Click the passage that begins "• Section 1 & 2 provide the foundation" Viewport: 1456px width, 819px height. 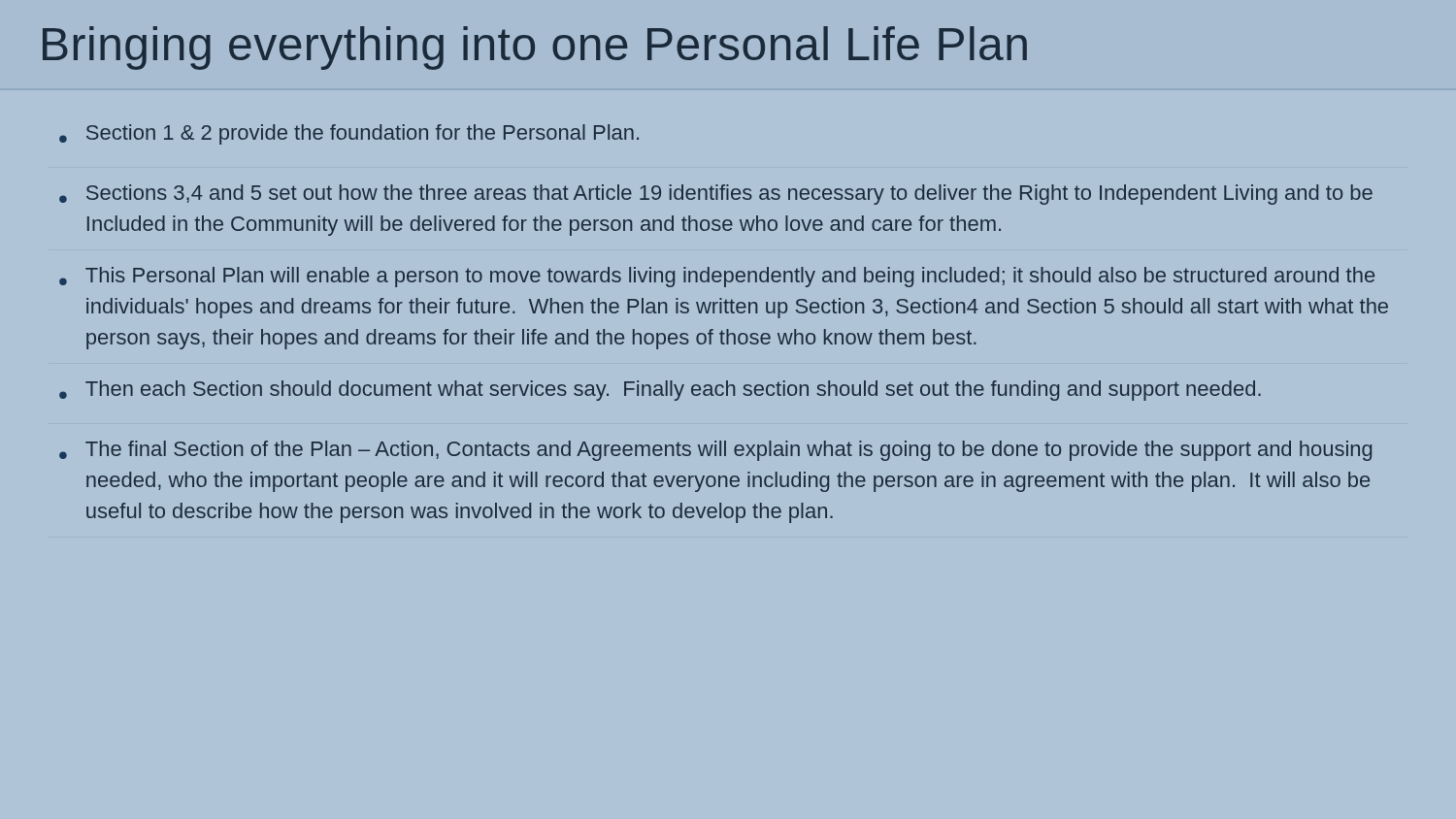(x=345, y=138)
